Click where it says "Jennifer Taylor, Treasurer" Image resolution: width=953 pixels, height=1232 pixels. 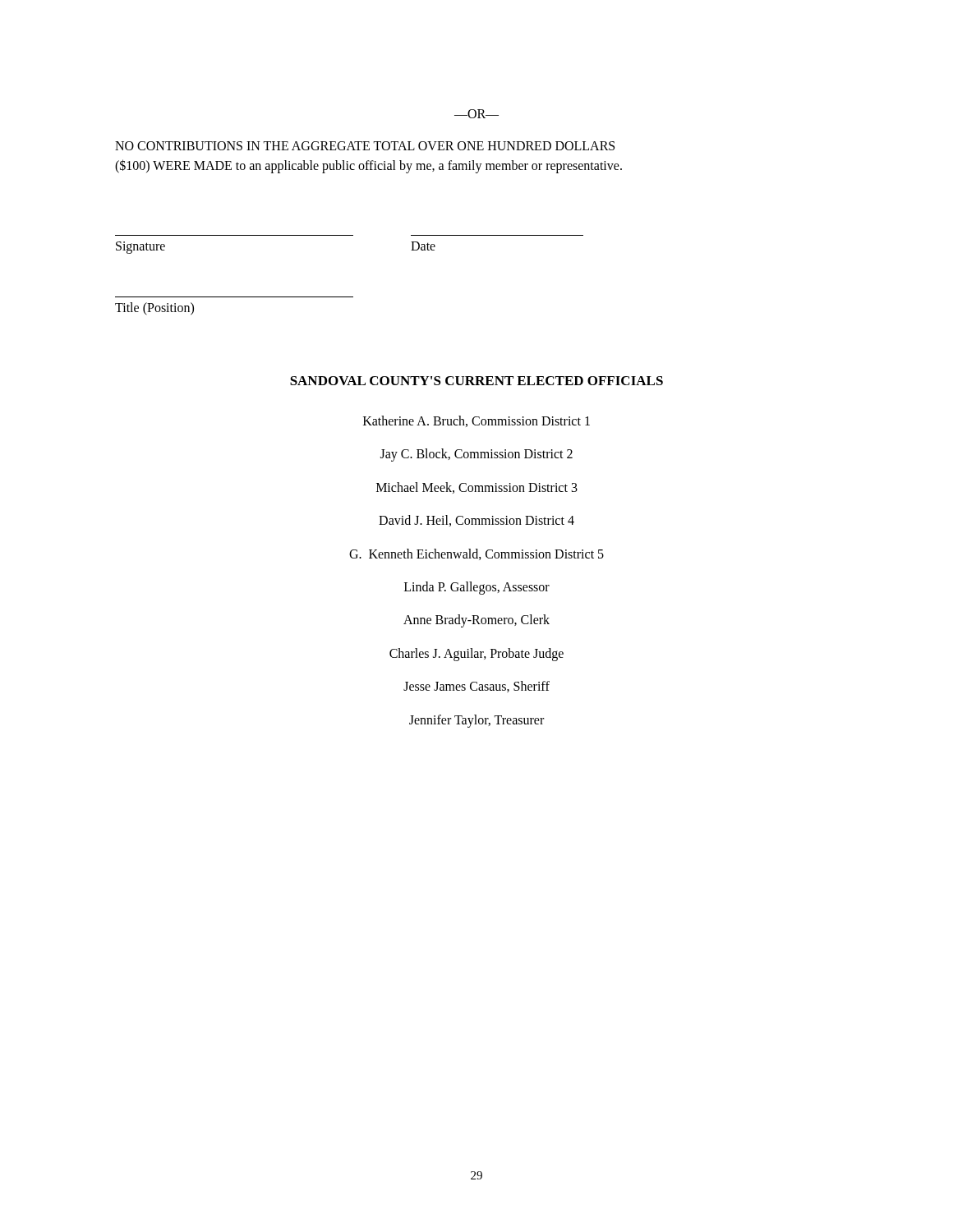(x=476, y=719)
